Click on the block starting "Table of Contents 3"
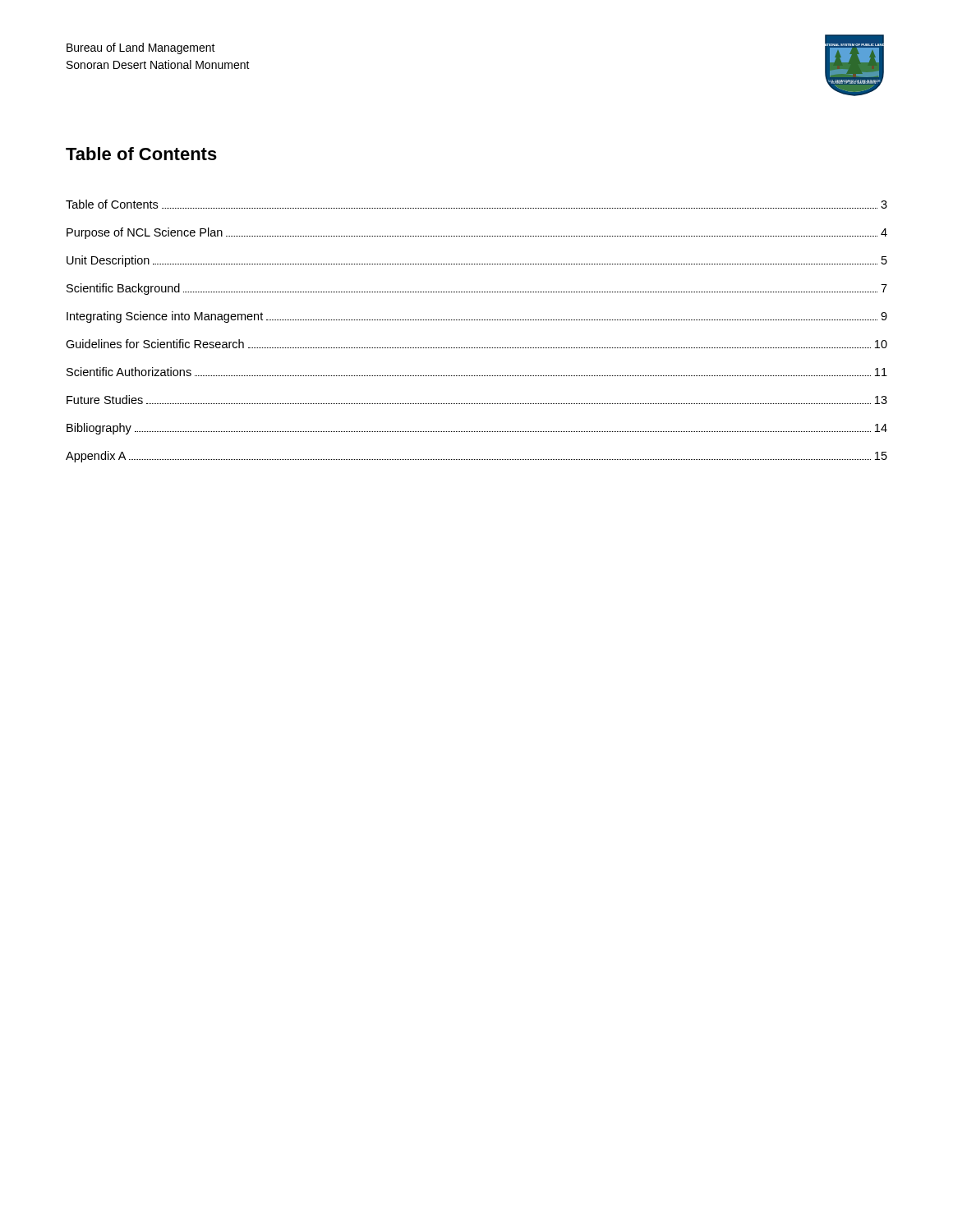953x1232 pixels. coord(476,205)
